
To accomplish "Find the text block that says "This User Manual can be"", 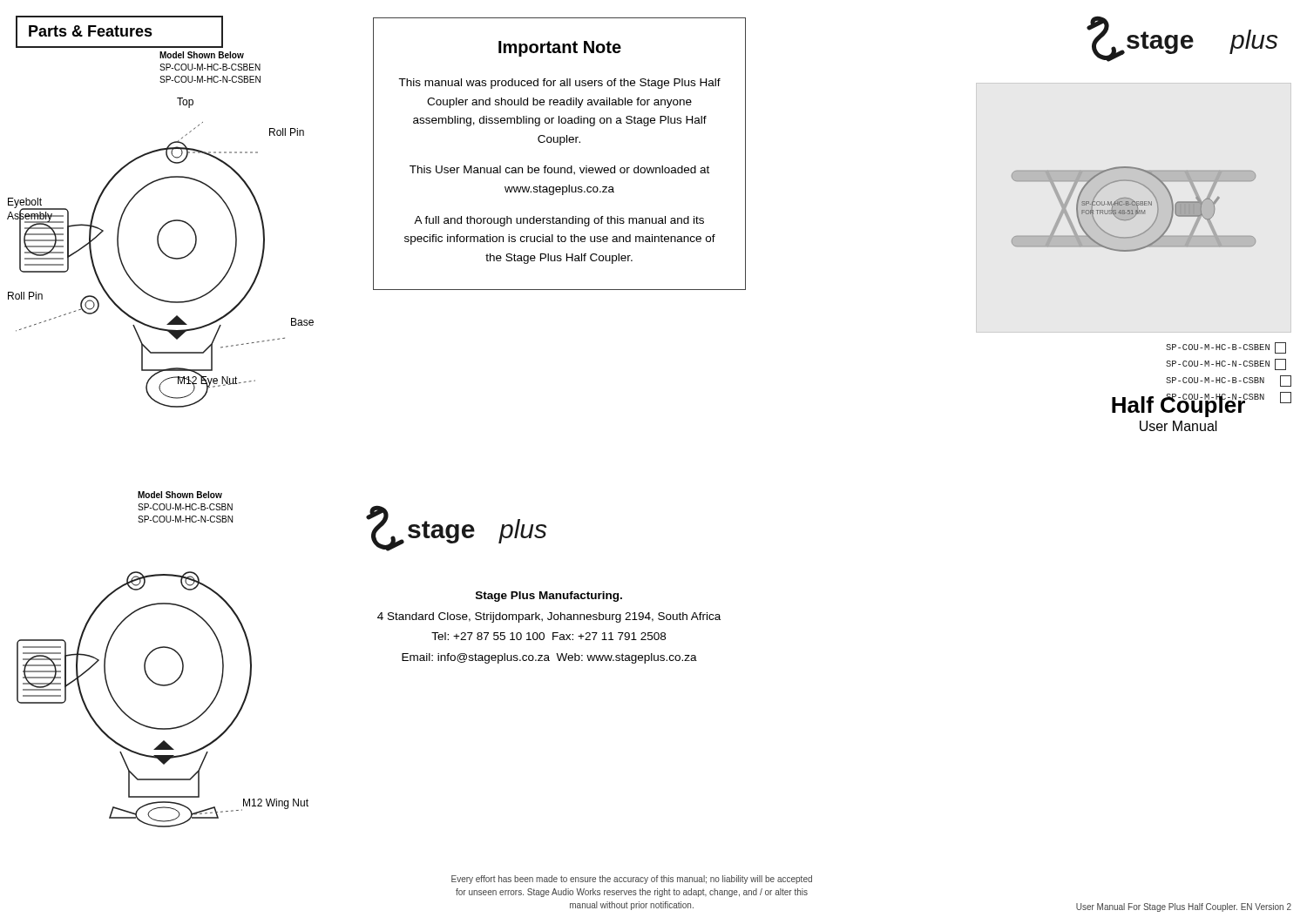I will click(x=559, y=179).
